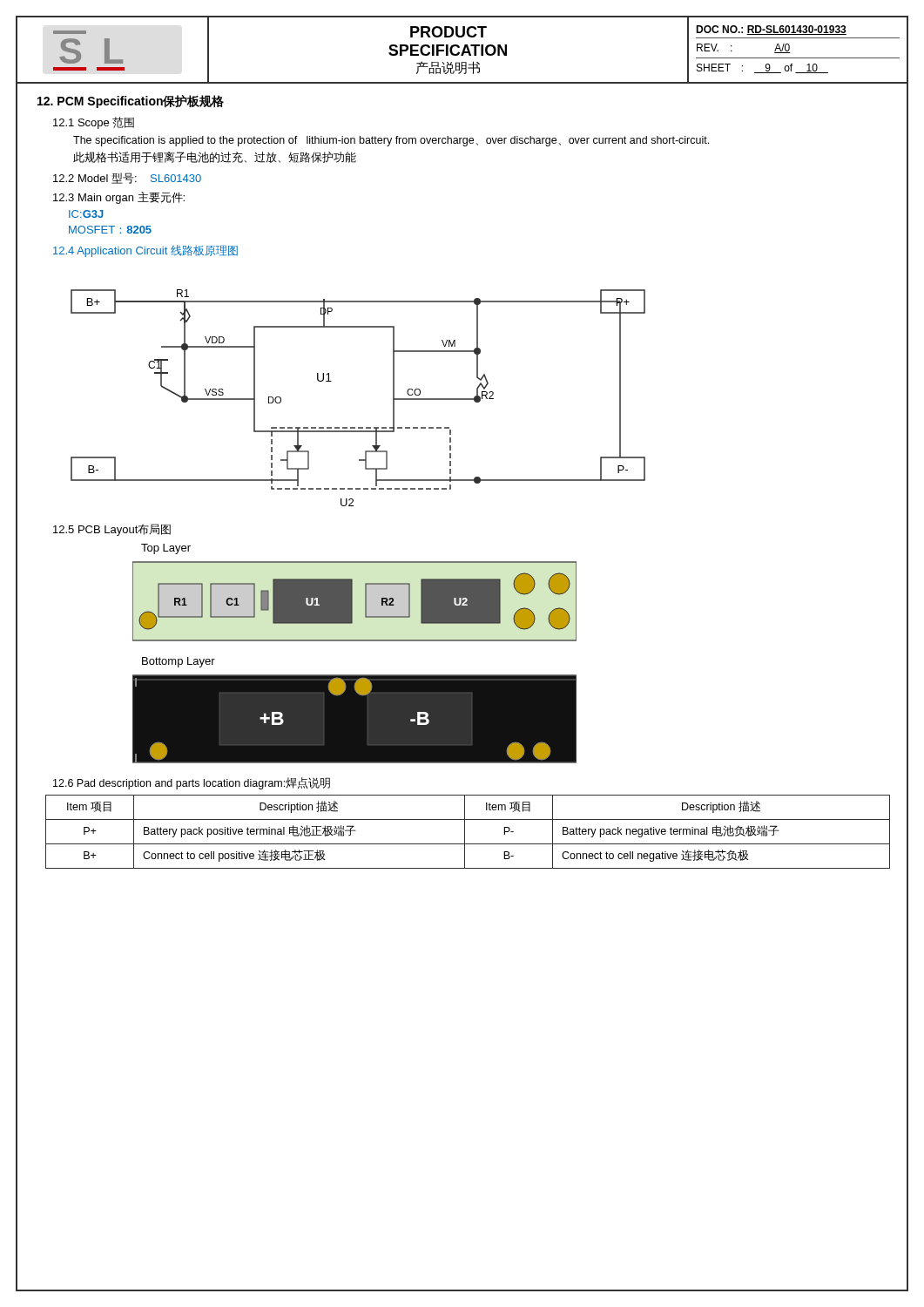Locate the schematic

pyautogui.click(x=475, y=390)
